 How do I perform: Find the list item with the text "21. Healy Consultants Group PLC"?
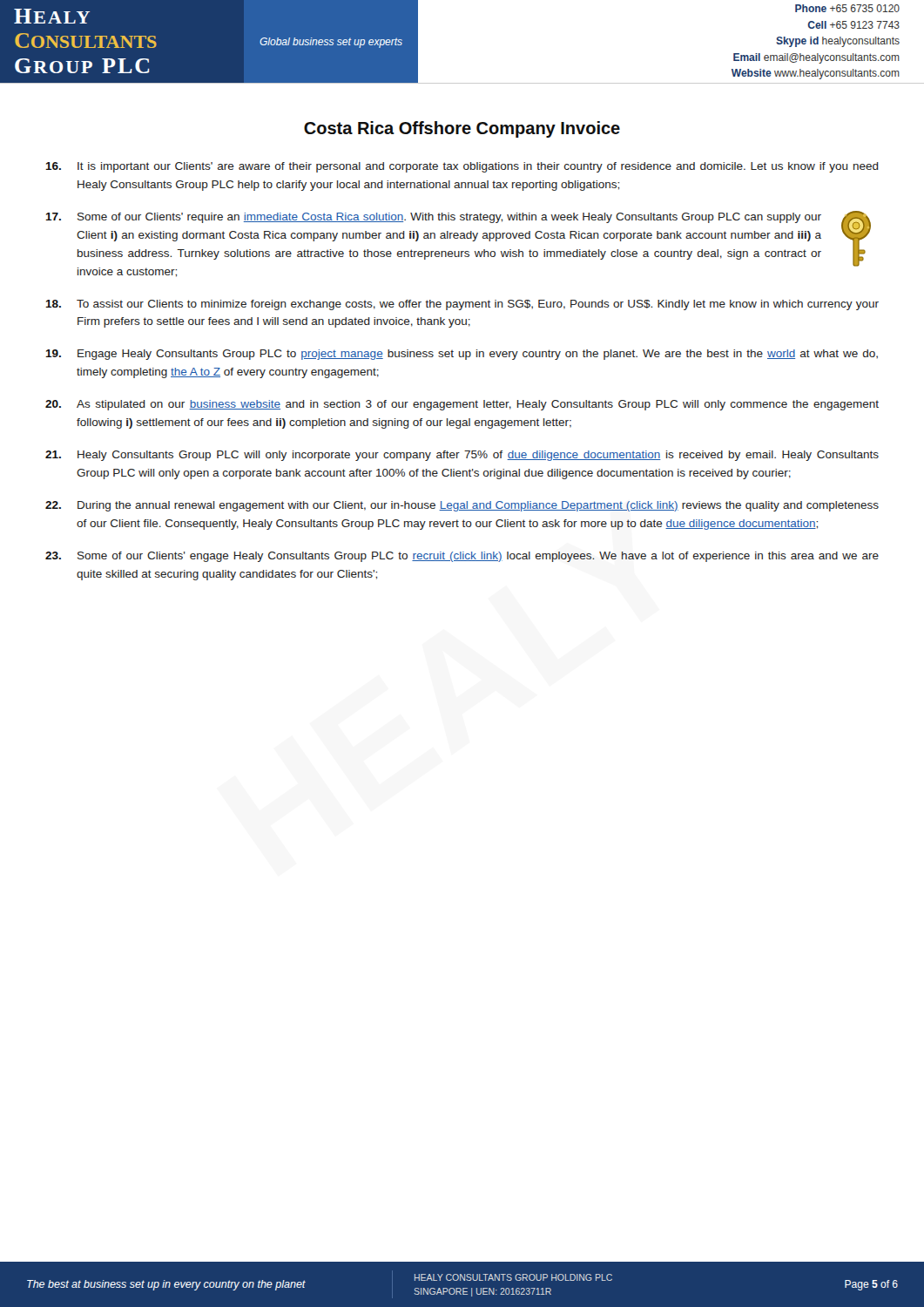coord(462,464)
